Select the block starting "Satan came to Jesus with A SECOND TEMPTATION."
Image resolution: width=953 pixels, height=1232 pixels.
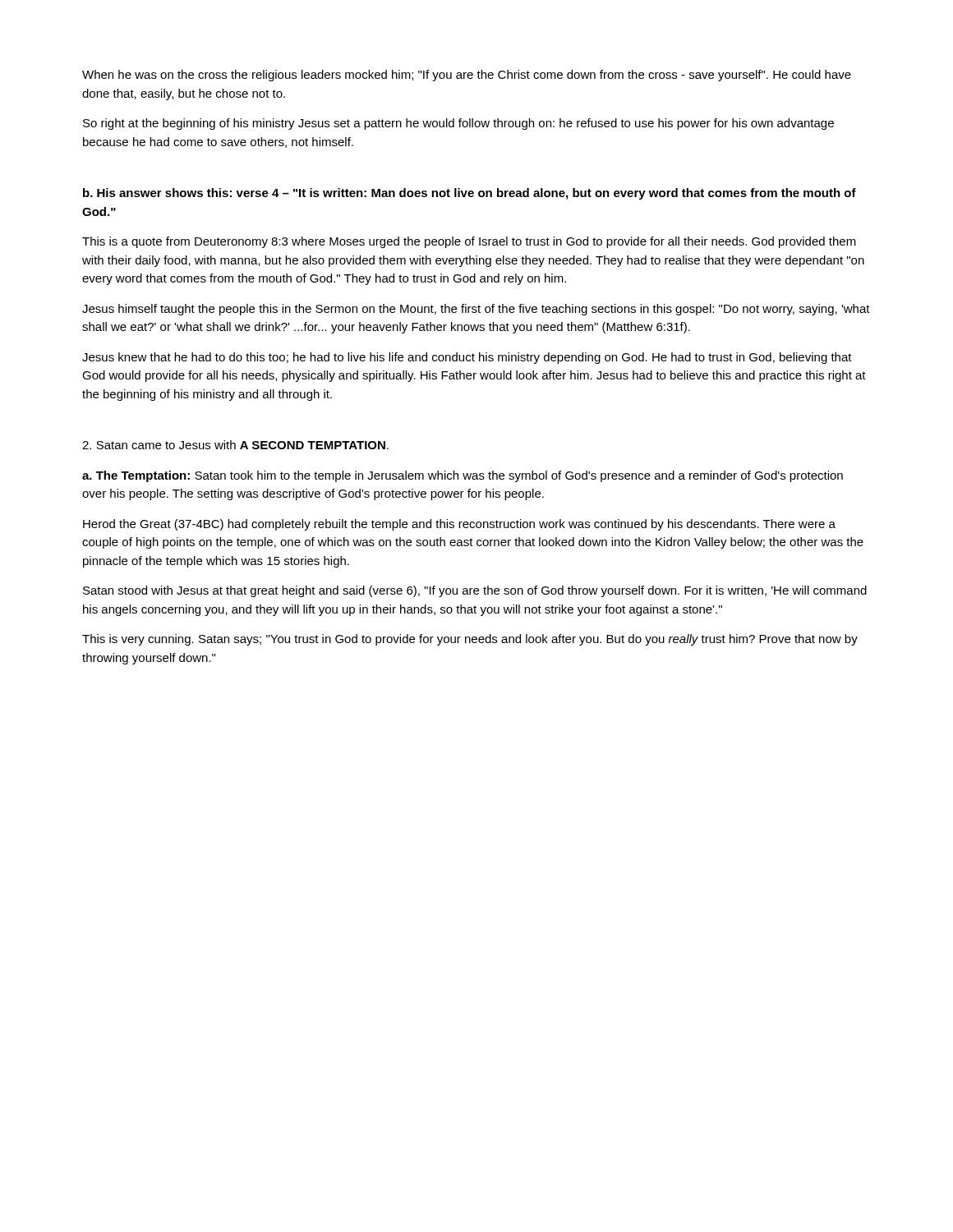236,445
